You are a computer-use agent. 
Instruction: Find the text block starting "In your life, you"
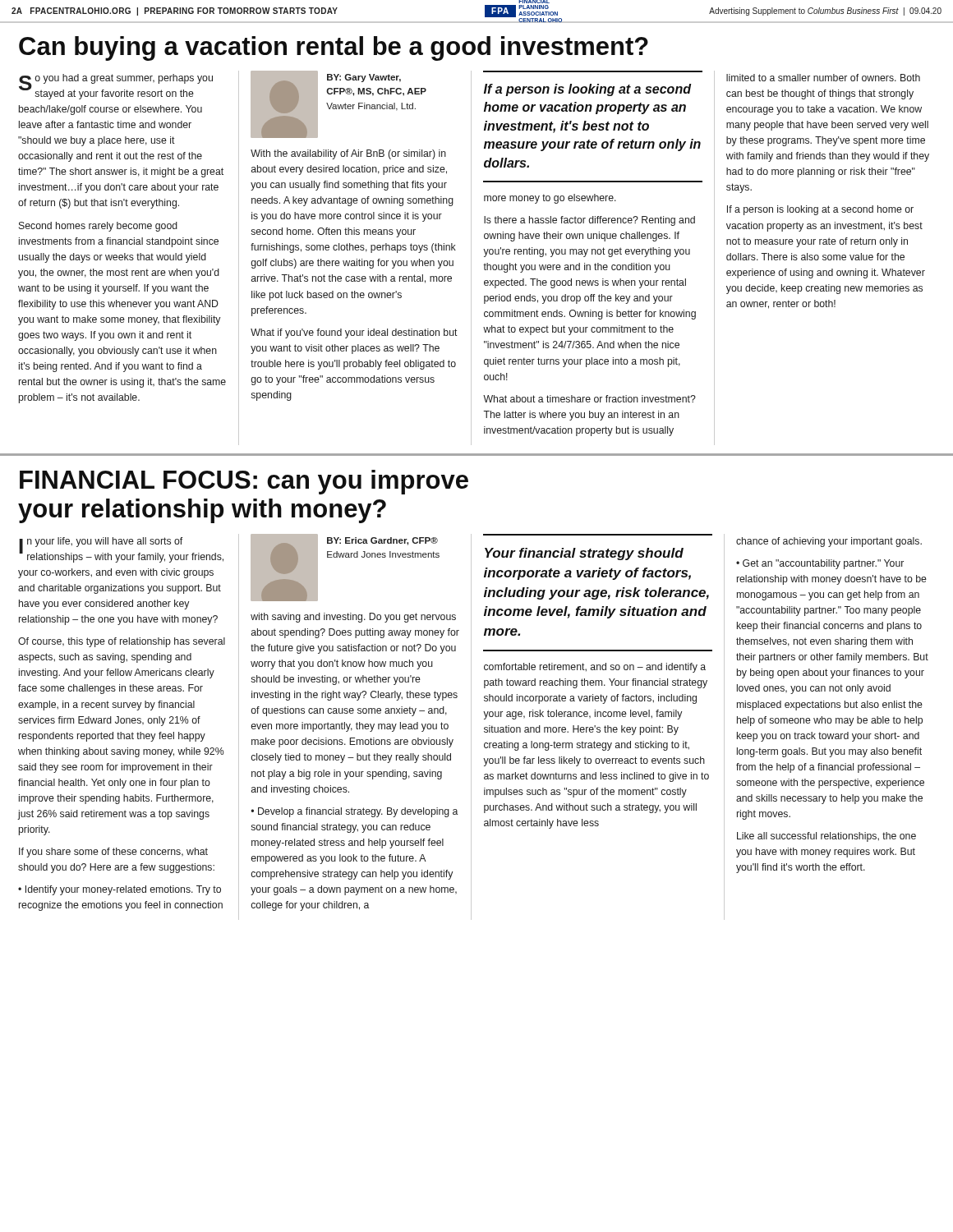123,724
